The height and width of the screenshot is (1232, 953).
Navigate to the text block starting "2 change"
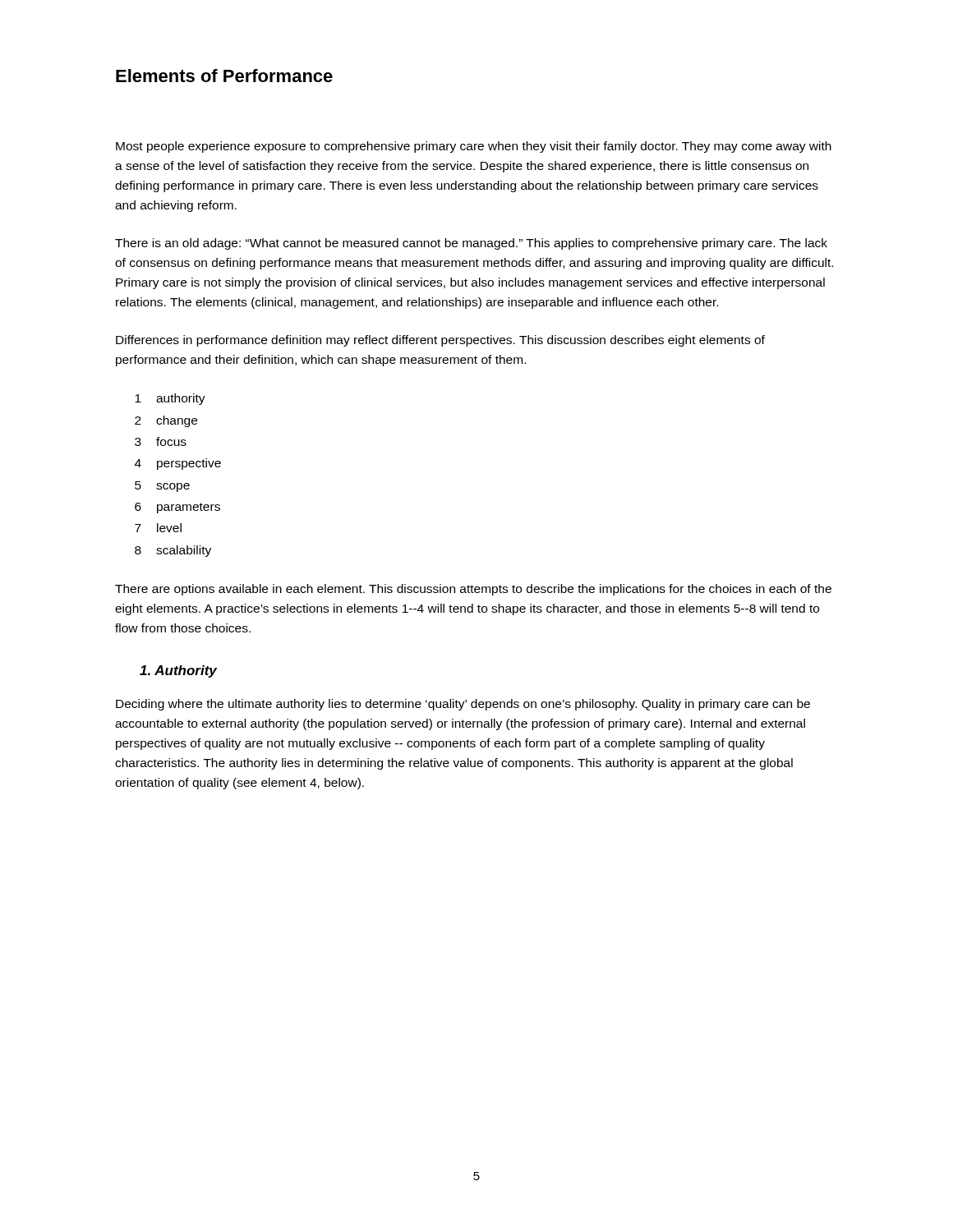[x=156, y=420]
